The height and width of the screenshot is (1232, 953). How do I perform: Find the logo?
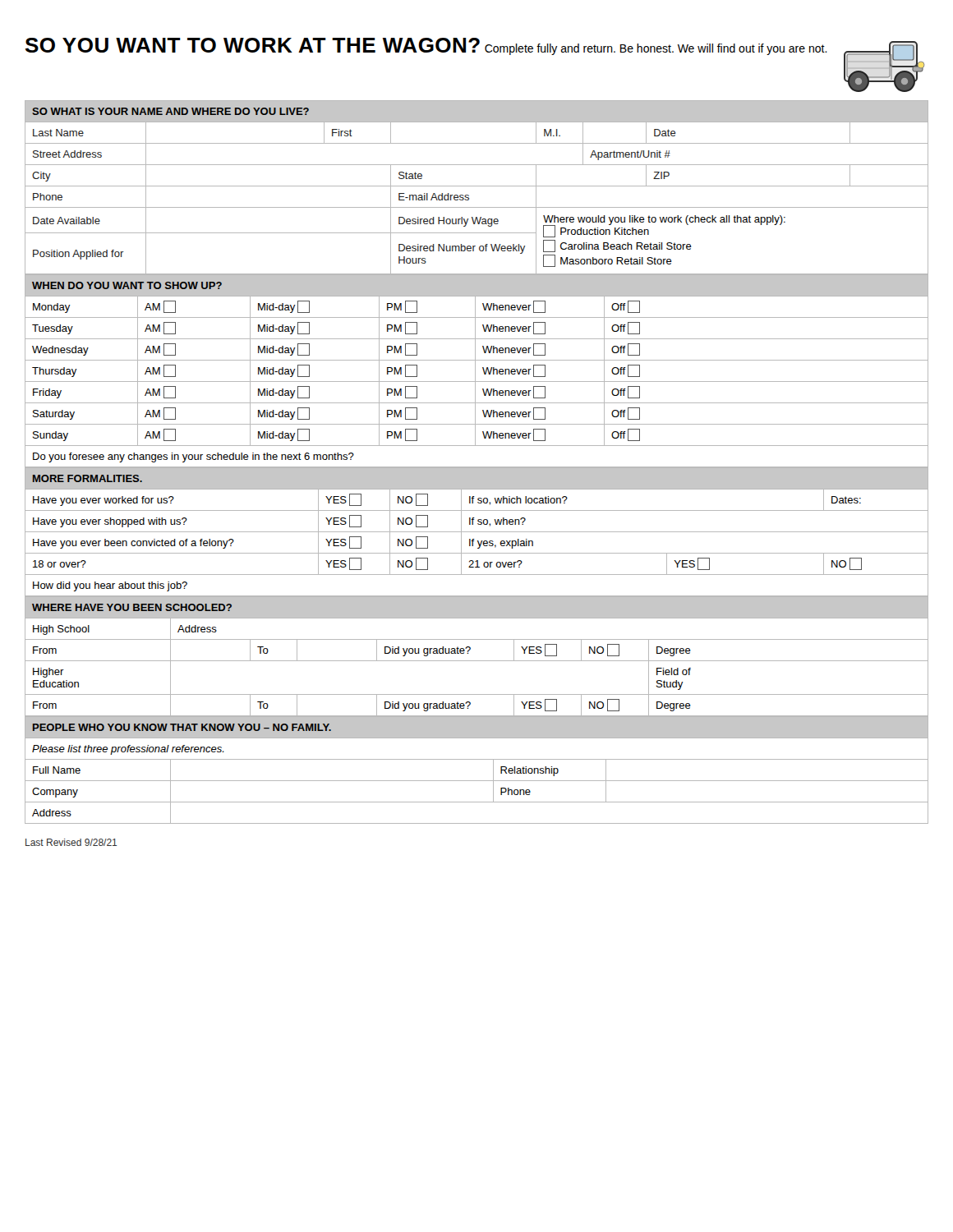(x=883, y=66)
